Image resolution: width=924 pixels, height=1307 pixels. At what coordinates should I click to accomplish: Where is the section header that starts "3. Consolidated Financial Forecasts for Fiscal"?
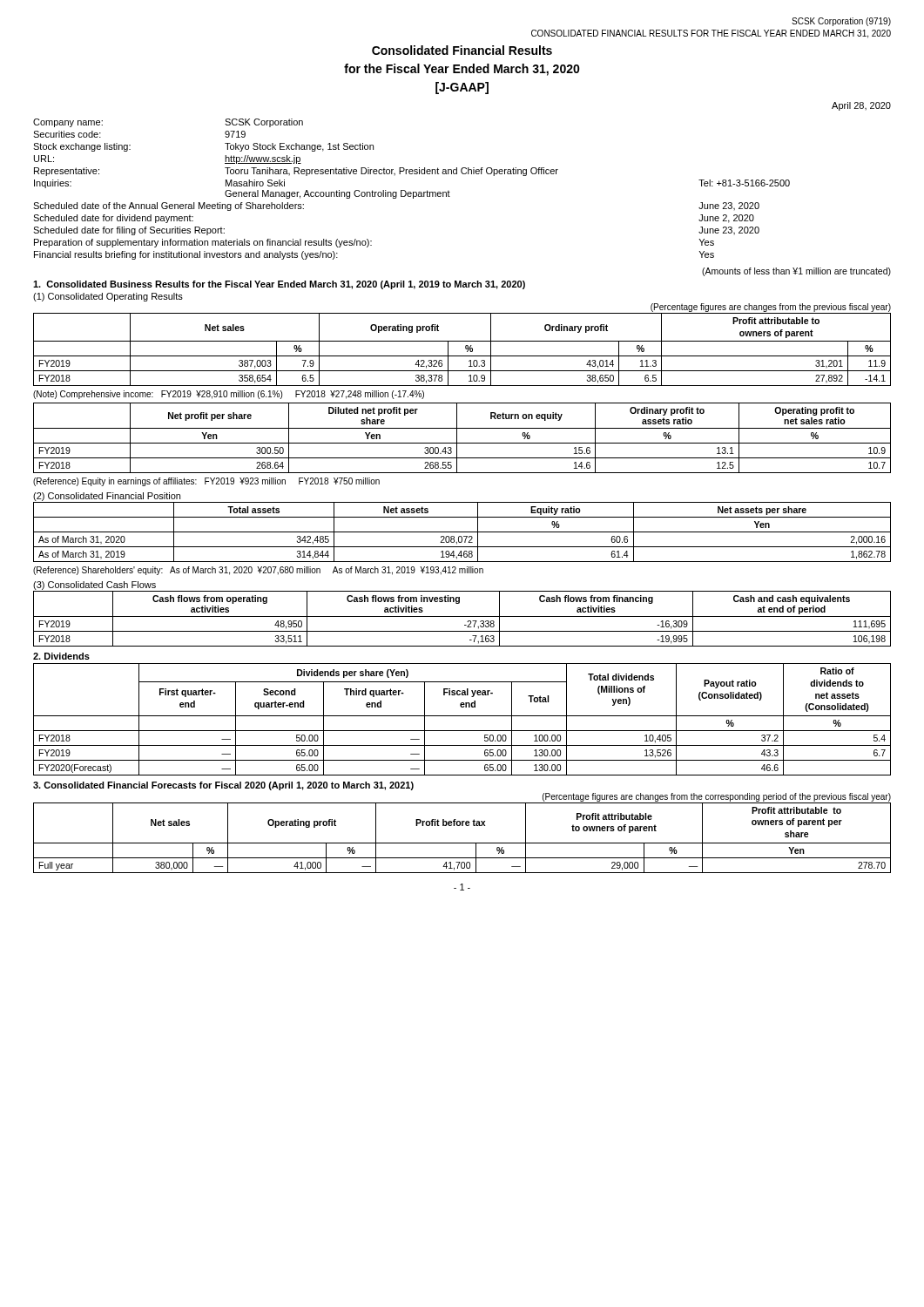click(223, 785)
